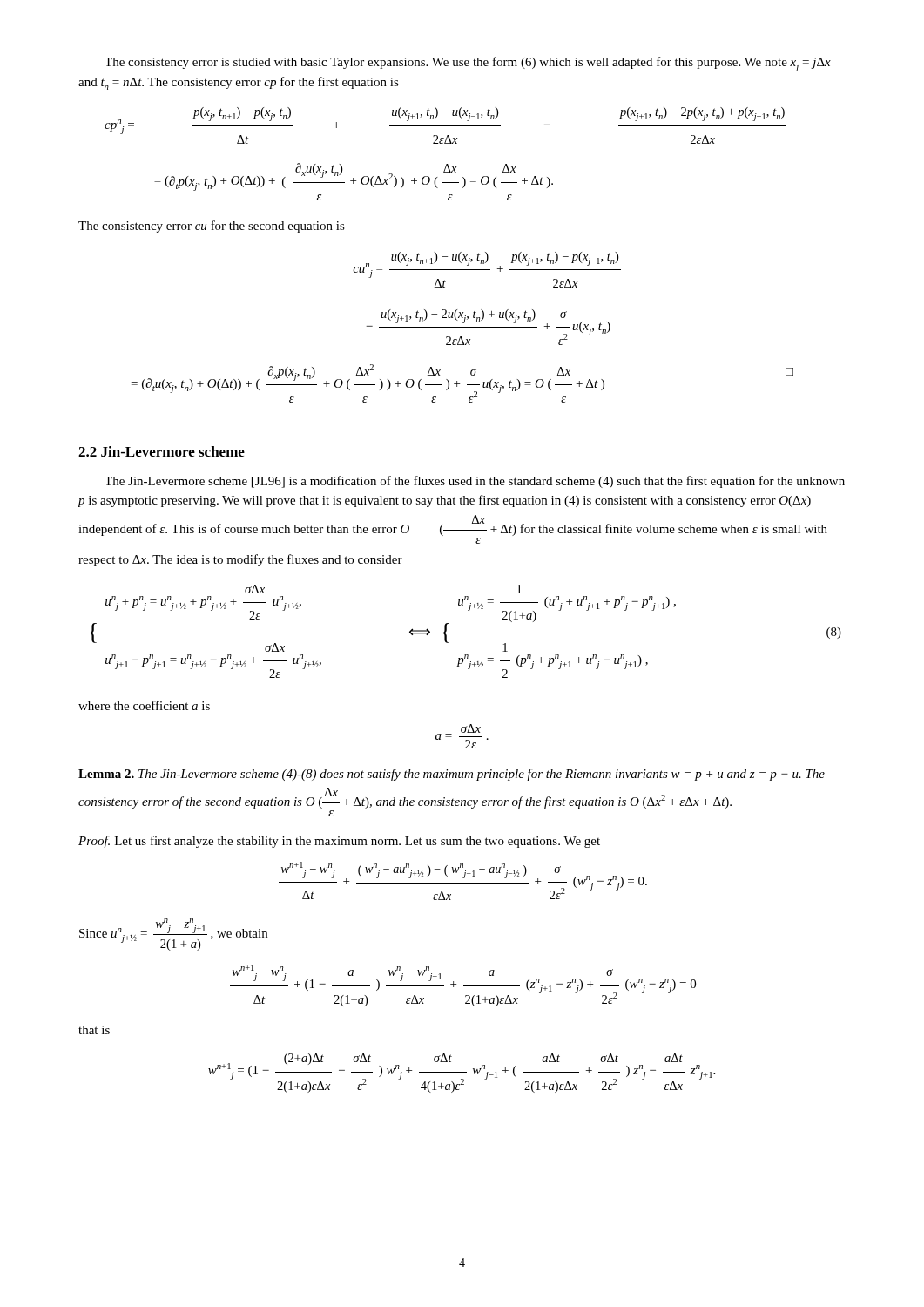
Task: Select the passage starting "a = σΔx2ε."
Action: pyautogui.click(x=462, y=737)
